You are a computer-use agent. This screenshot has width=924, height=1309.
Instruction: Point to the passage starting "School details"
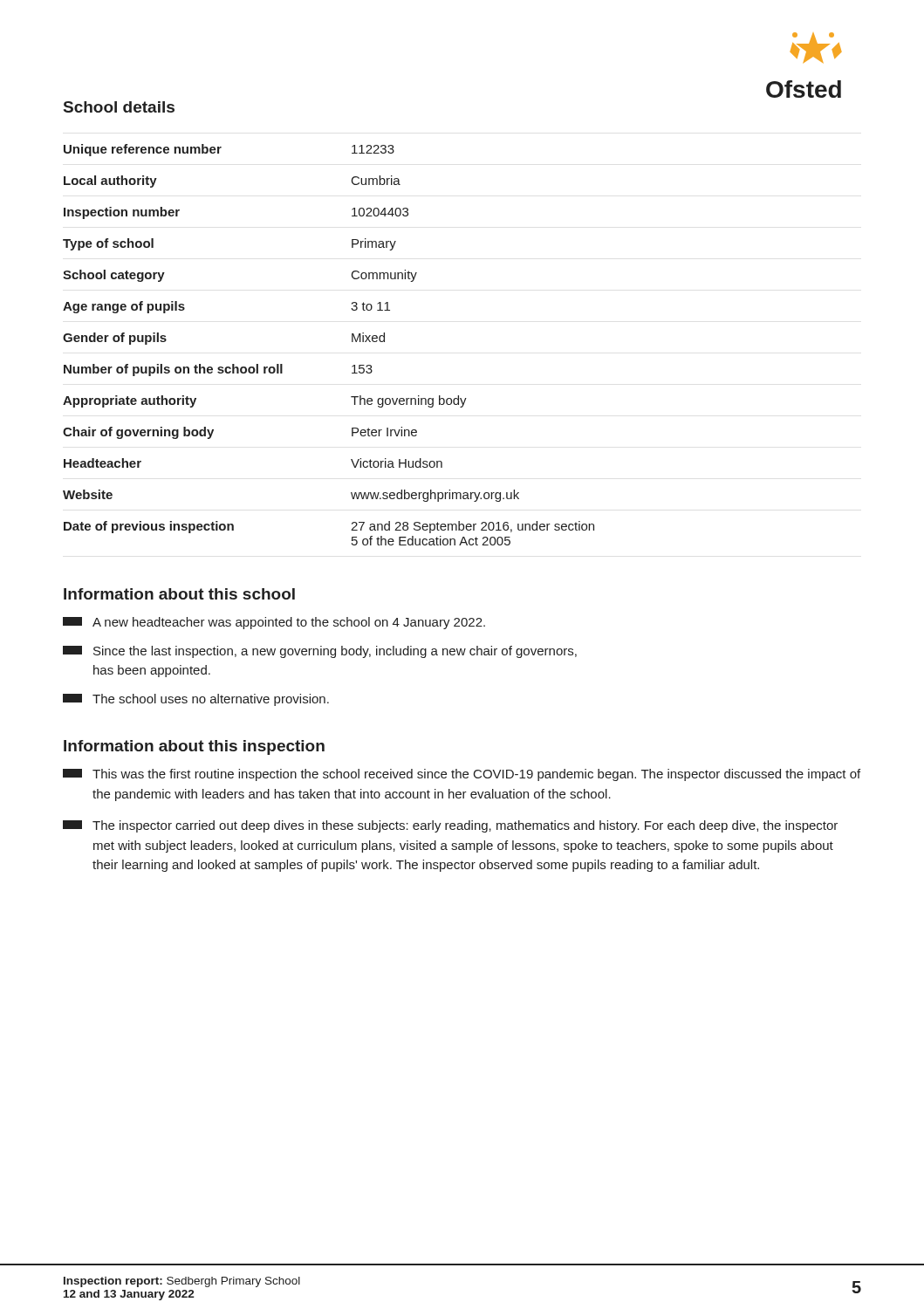tap(119, 107)
